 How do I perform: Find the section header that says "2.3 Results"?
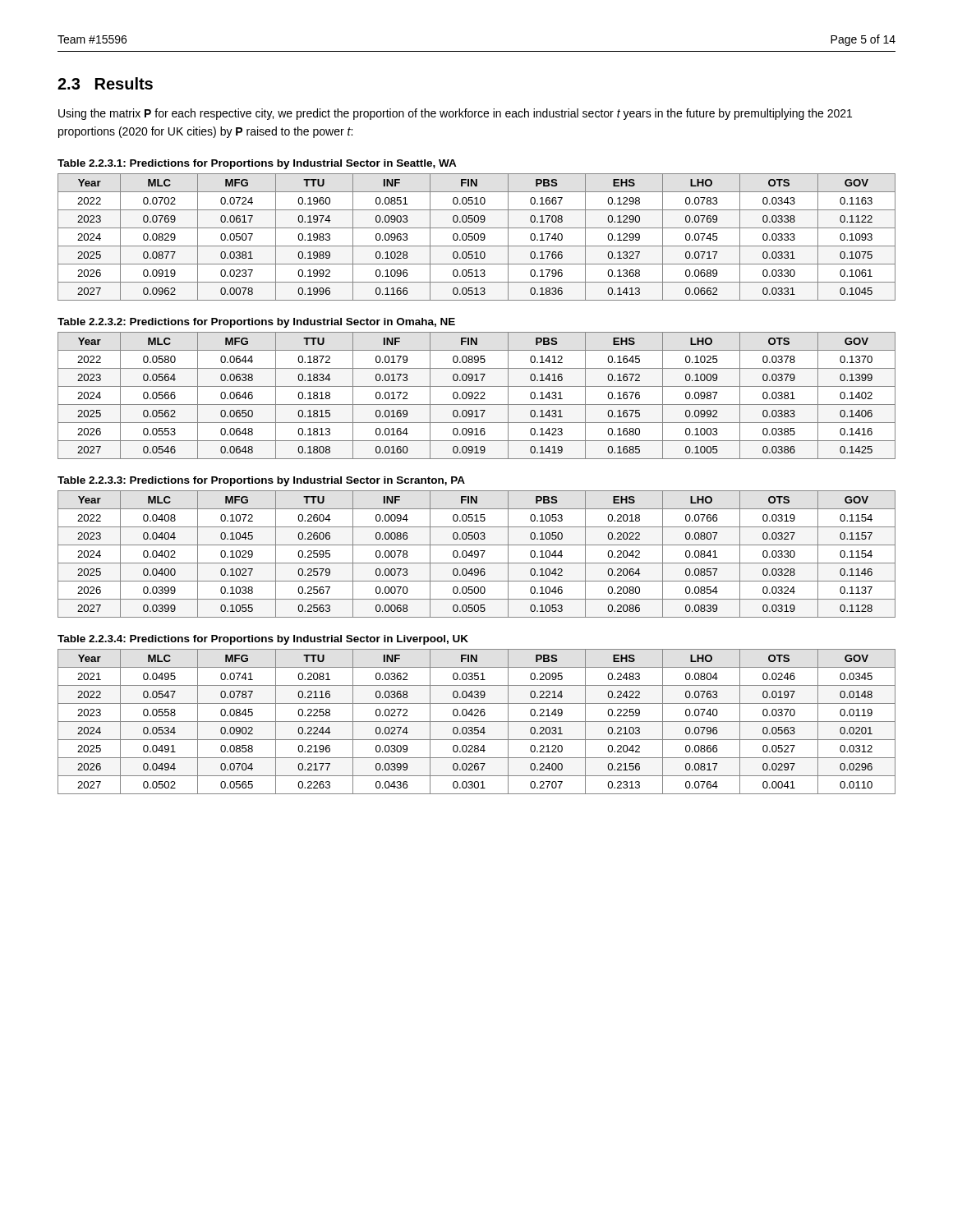tap(105, 84)
